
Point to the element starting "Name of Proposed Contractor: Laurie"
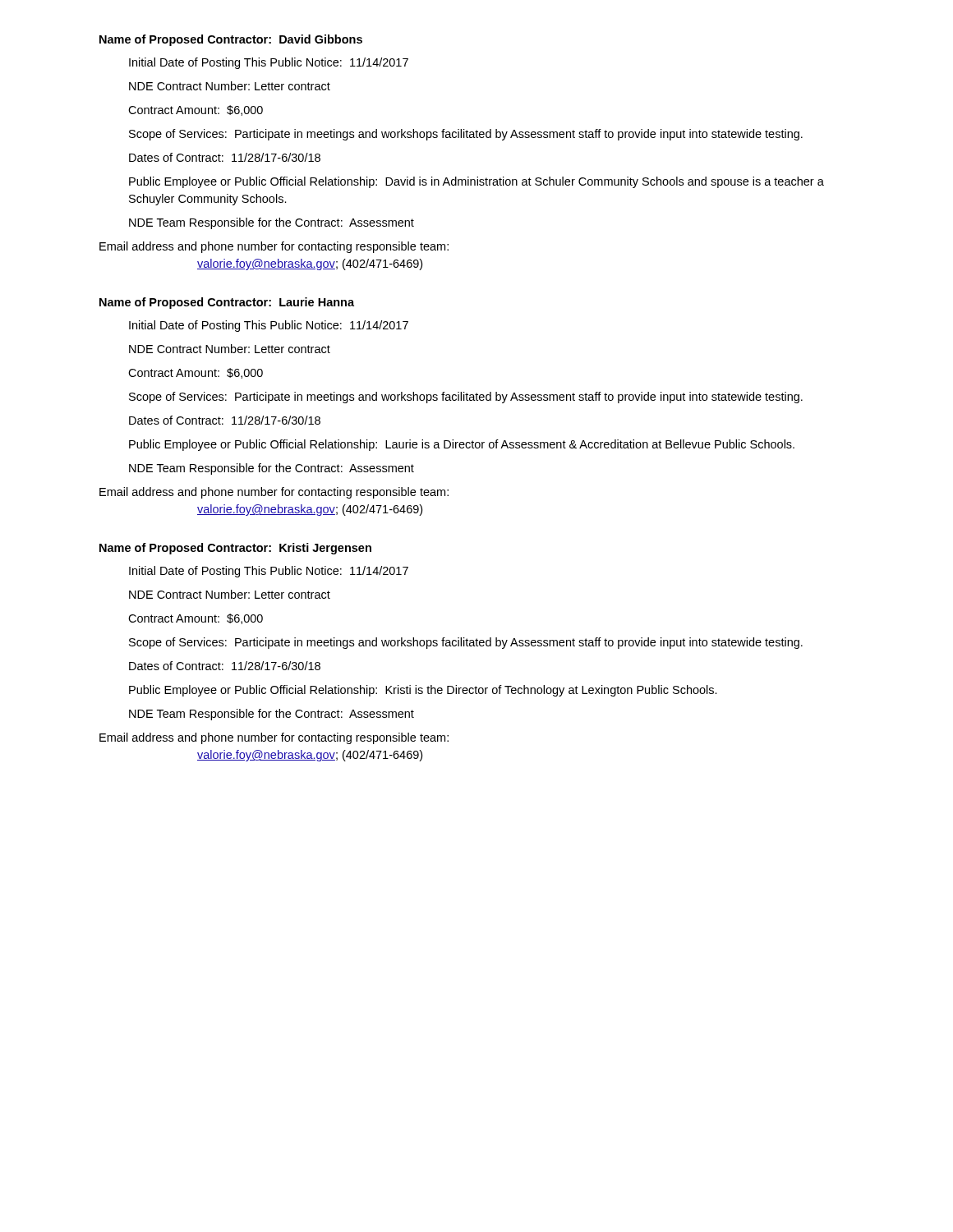[x=226, y=302]
